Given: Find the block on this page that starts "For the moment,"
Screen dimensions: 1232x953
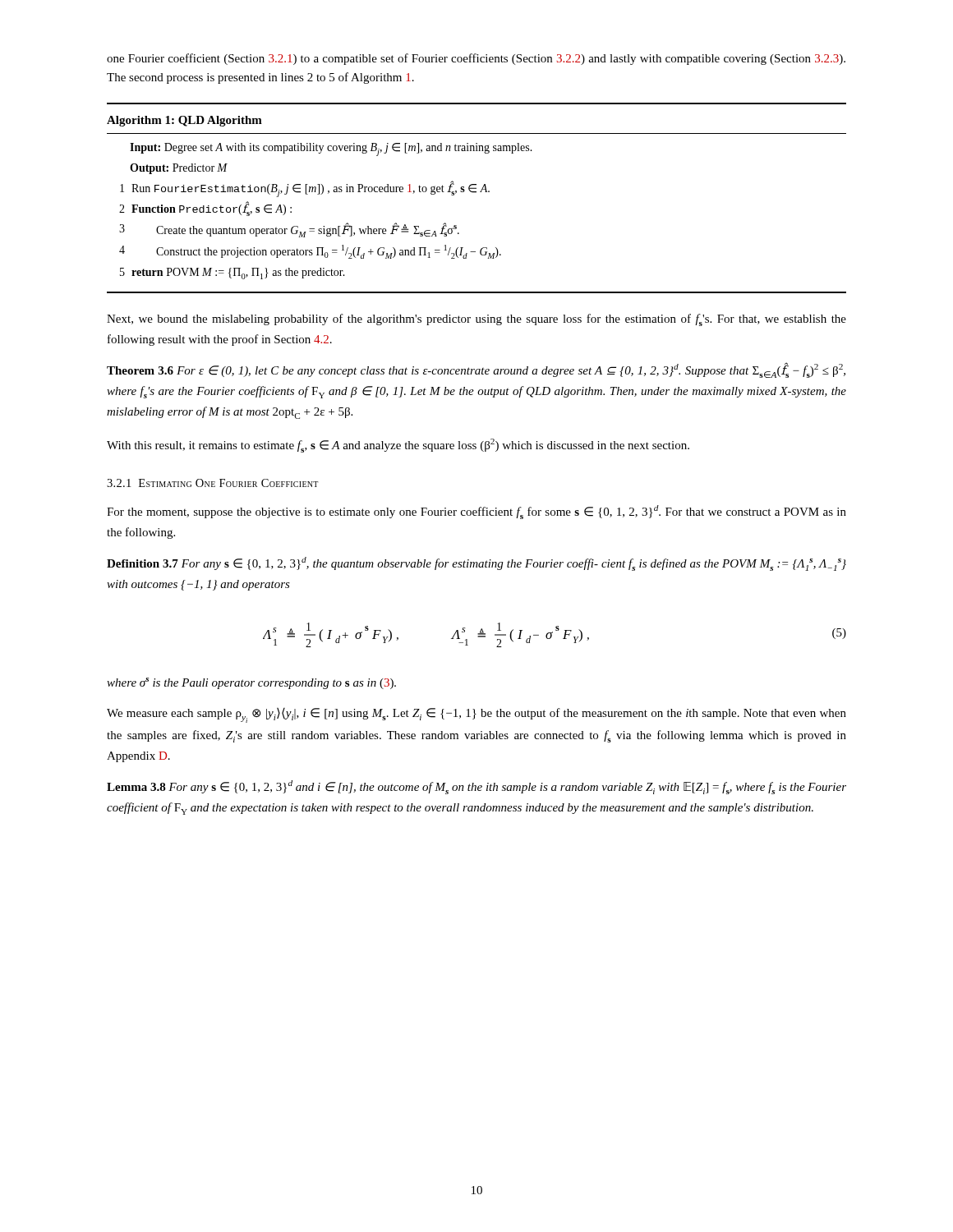Looking at the screenshot, I should [x=476, y=520].
